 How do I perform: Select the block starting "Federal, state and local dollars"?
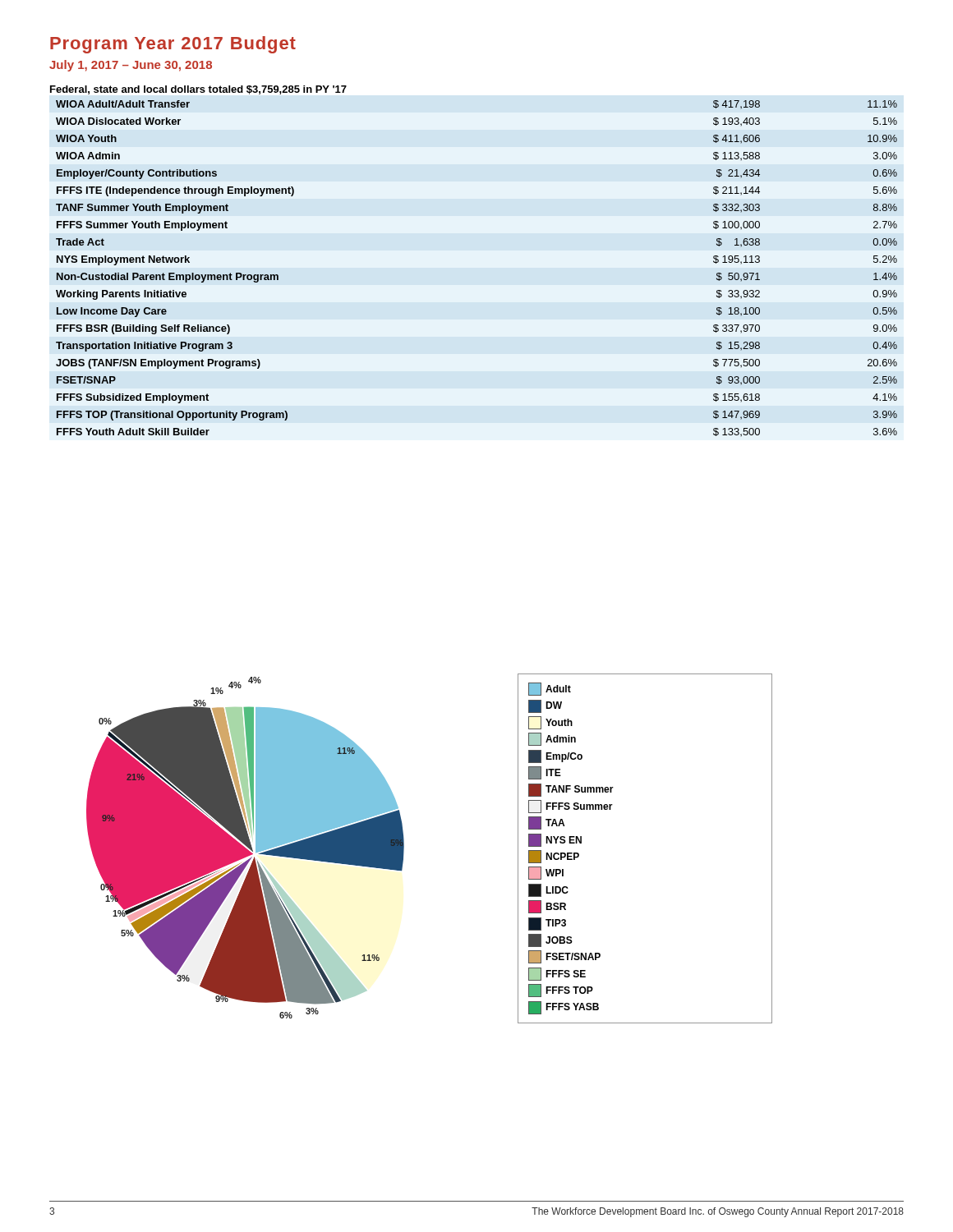198,89
